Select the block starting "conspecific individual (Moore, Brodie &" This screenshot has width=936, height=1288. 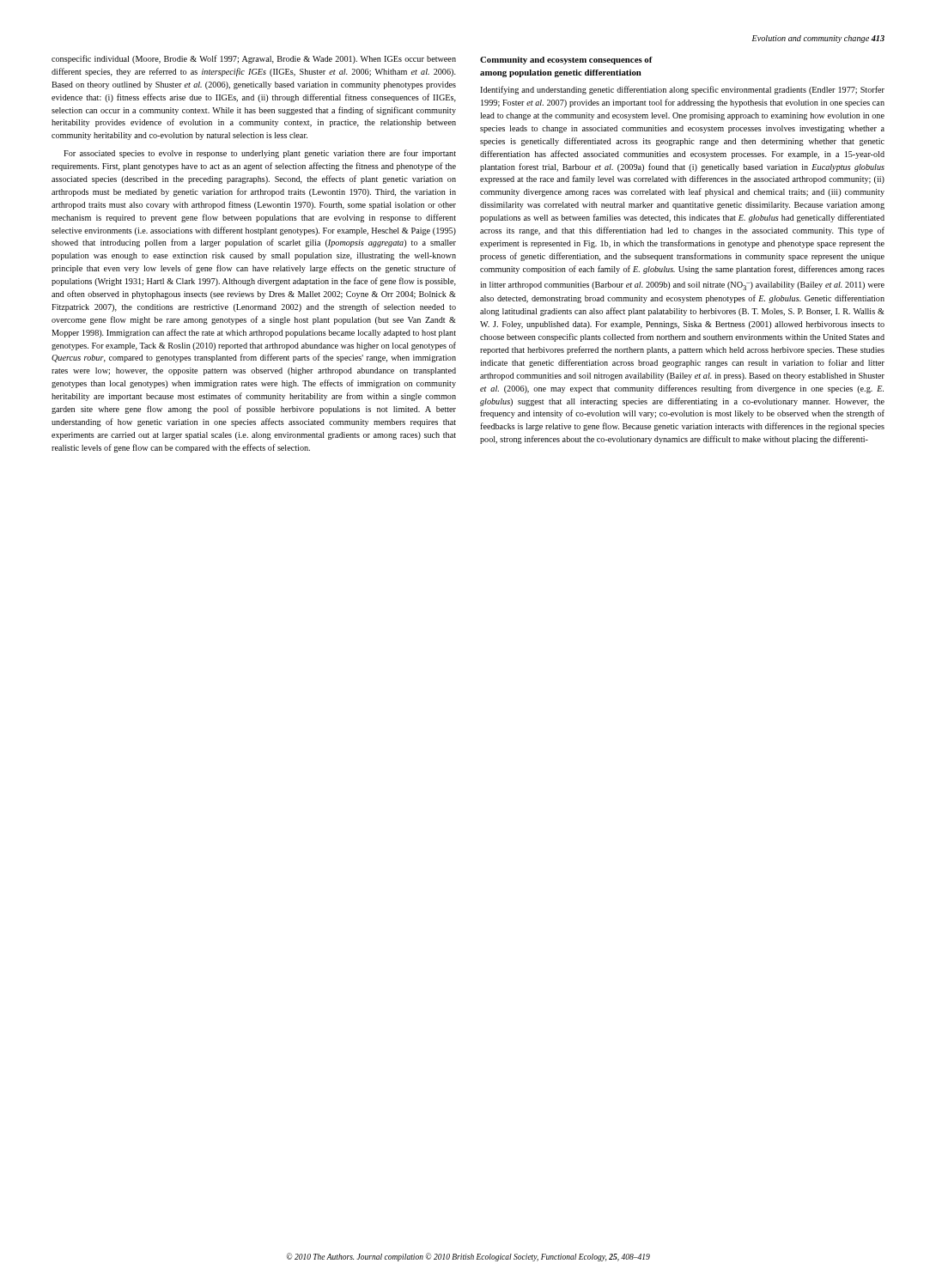254,254
